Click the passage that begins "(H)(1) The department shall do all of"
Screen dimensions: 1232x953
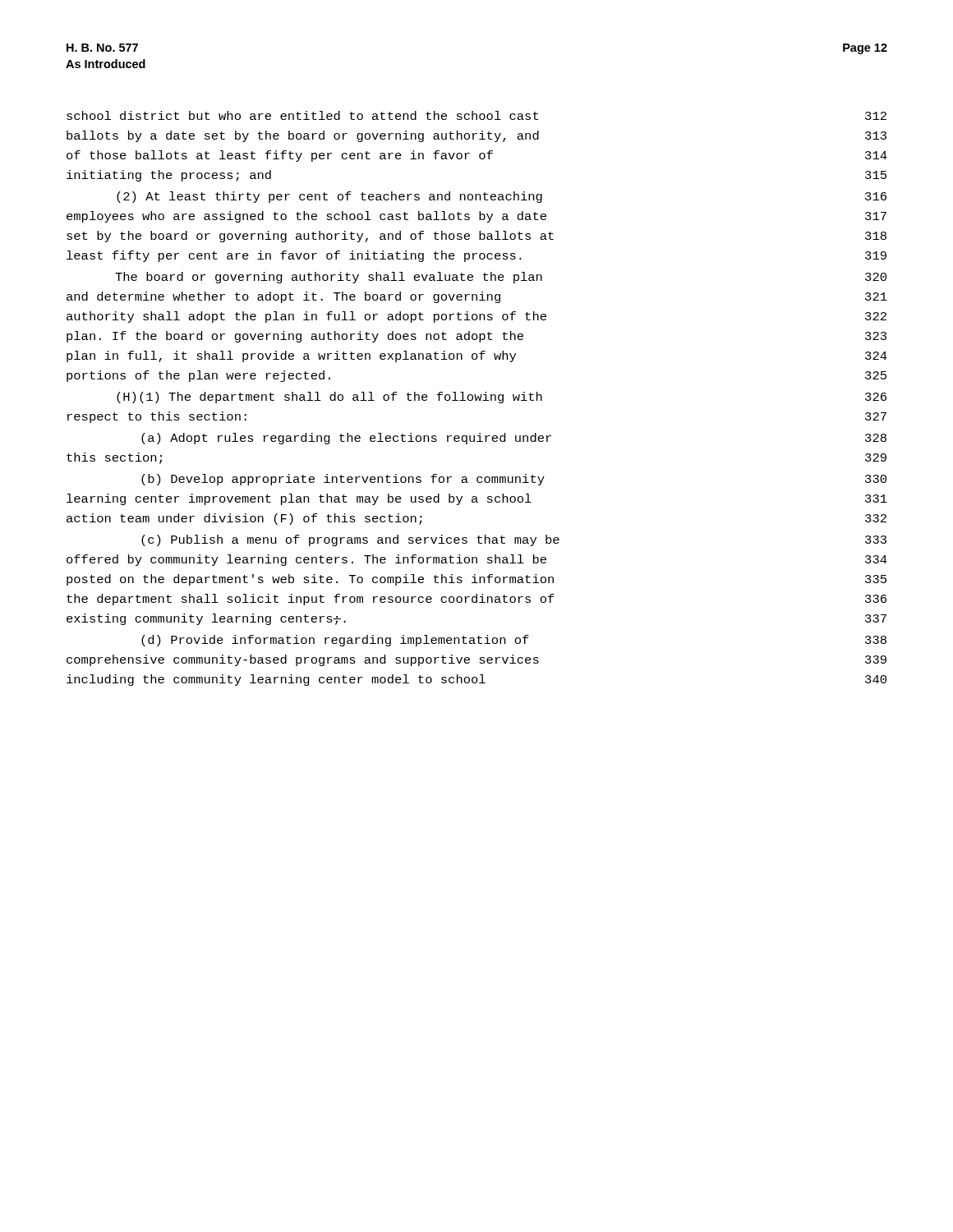476,408
